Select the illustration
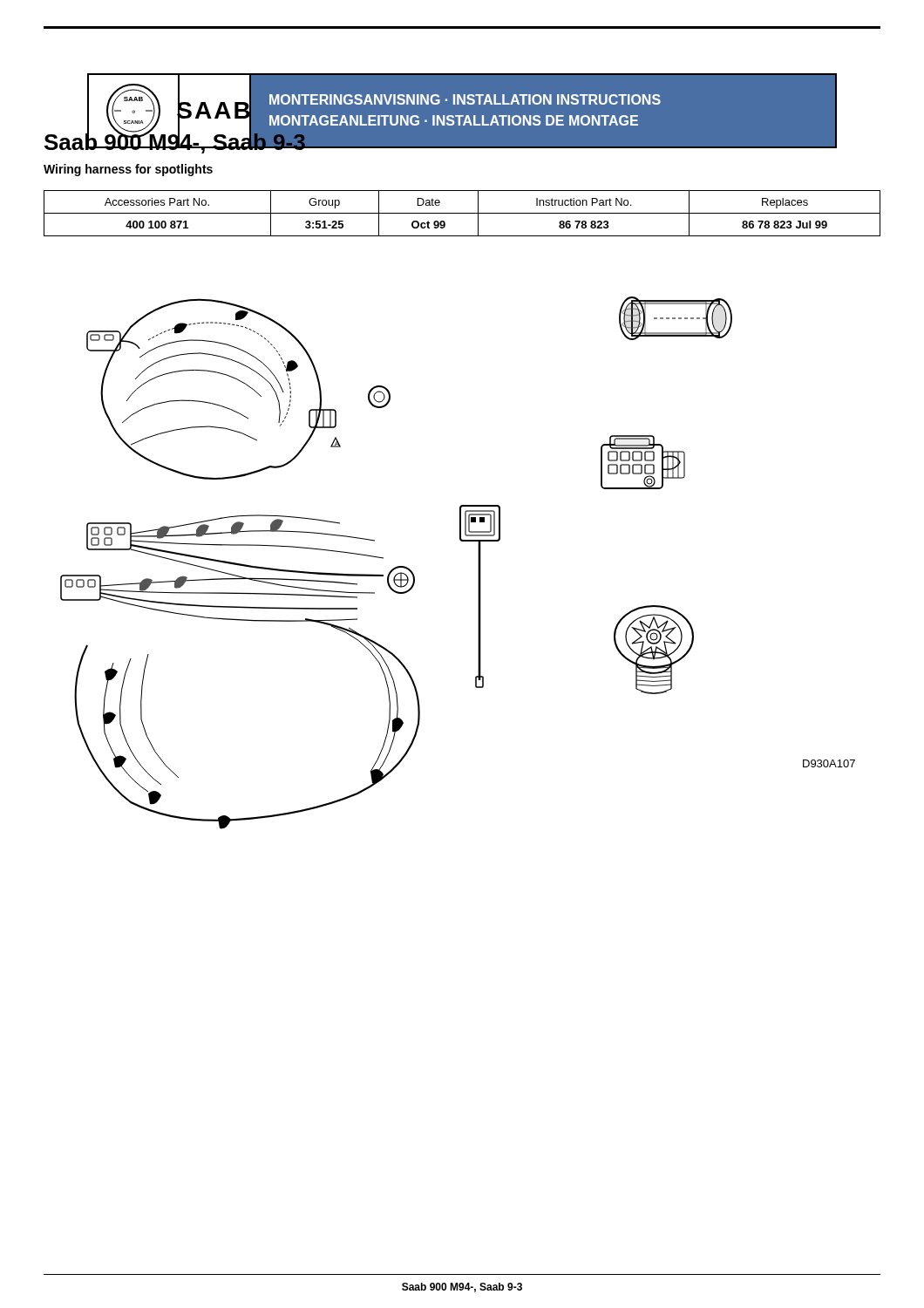Viewport: 924px width, 1308px height. coord(462,584)
